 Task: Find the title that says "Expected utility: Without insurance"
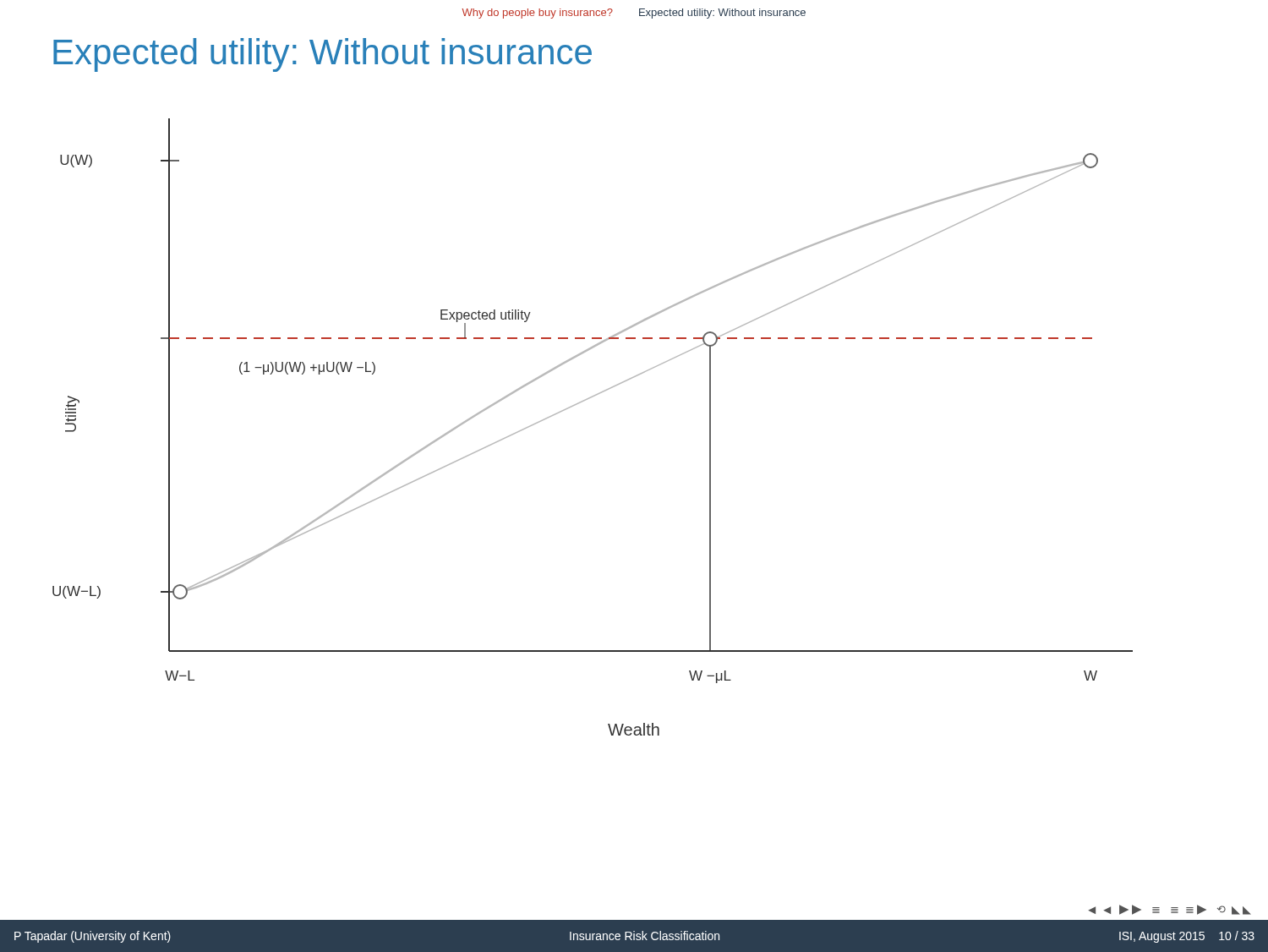point(322,52)
